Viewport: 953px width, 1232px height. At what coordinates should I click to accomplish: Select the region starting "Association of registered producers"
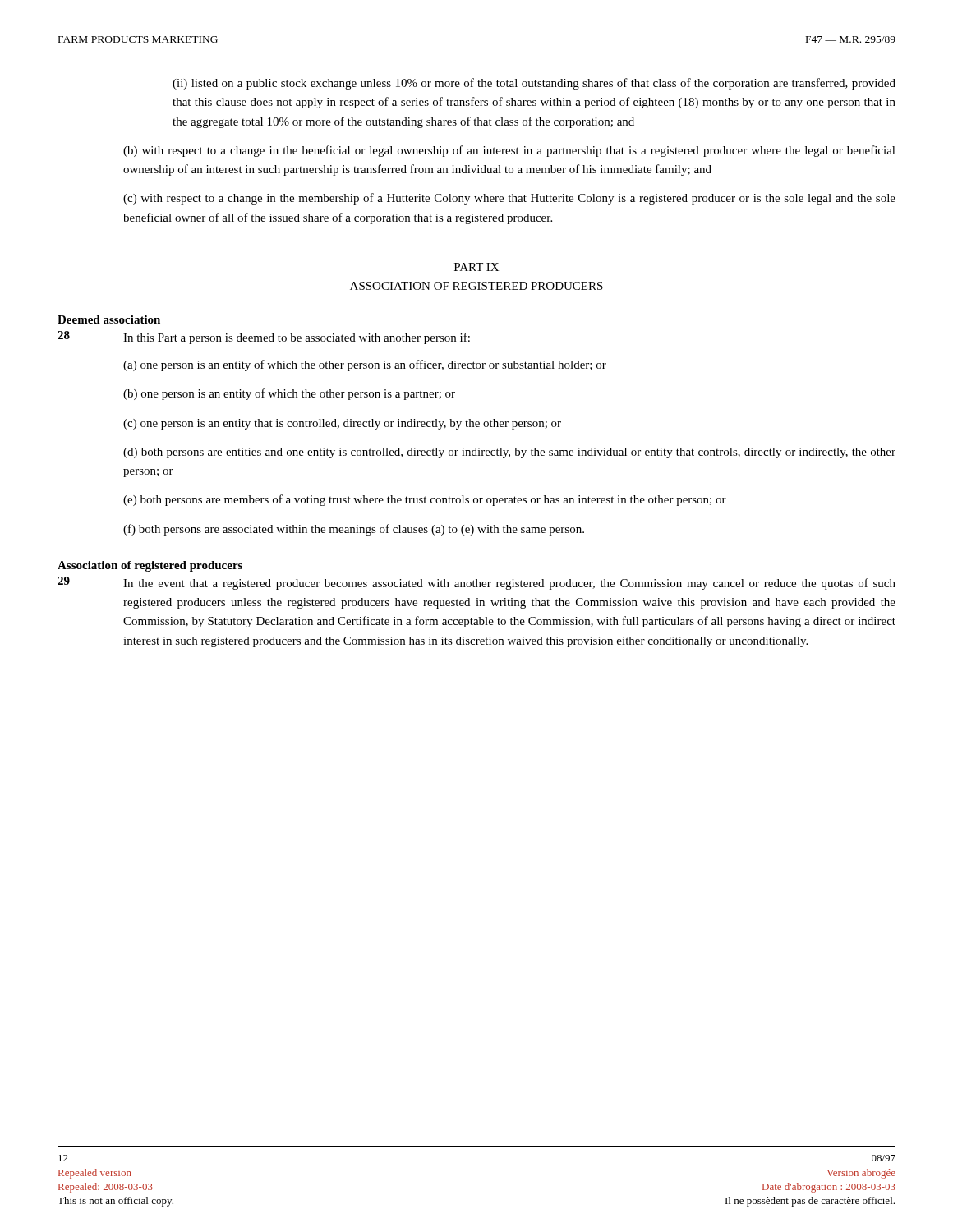click(x=150, y=565)
